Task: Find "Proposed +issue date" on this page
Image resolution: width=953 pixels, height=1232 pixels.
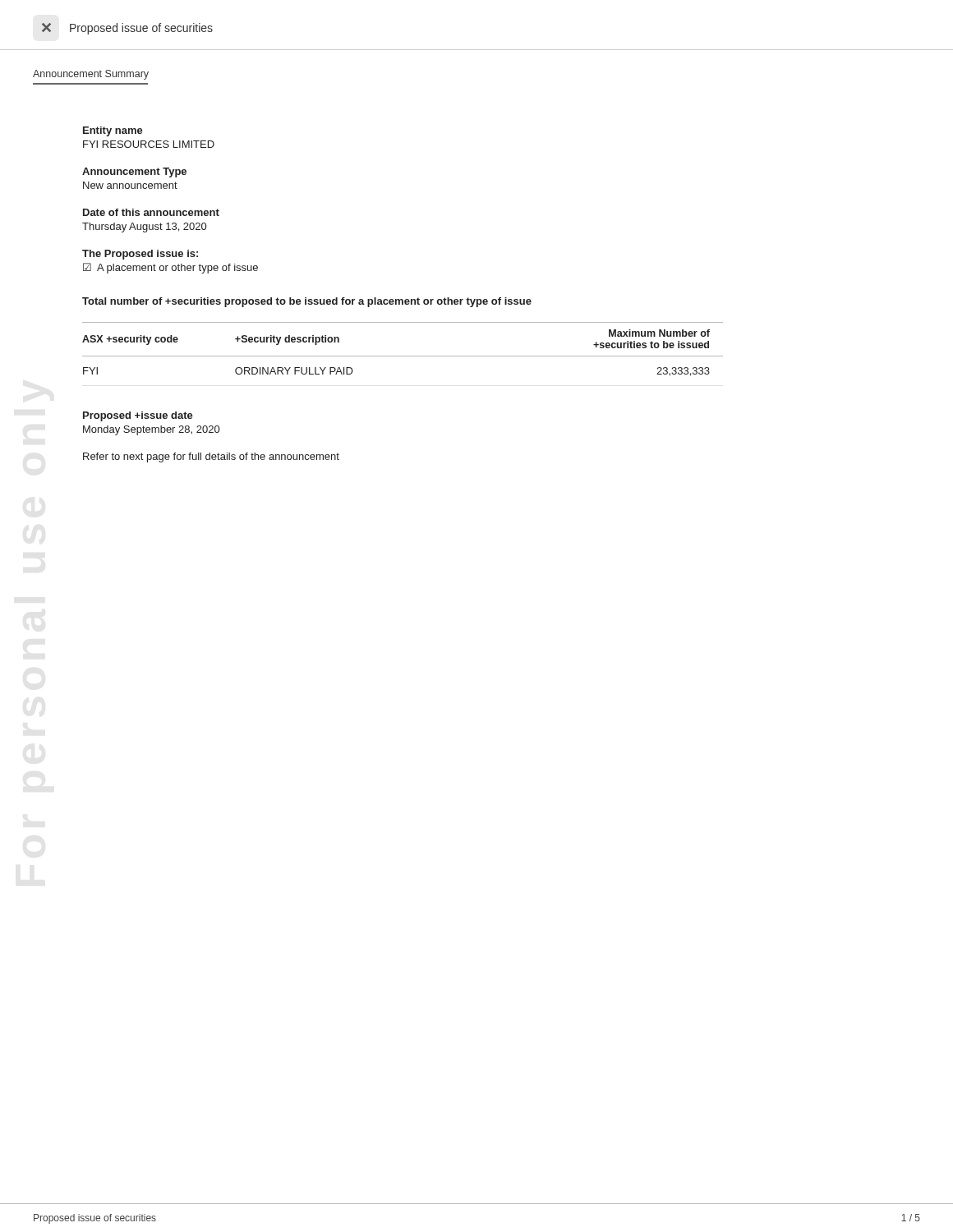Action: click(138, 415)
